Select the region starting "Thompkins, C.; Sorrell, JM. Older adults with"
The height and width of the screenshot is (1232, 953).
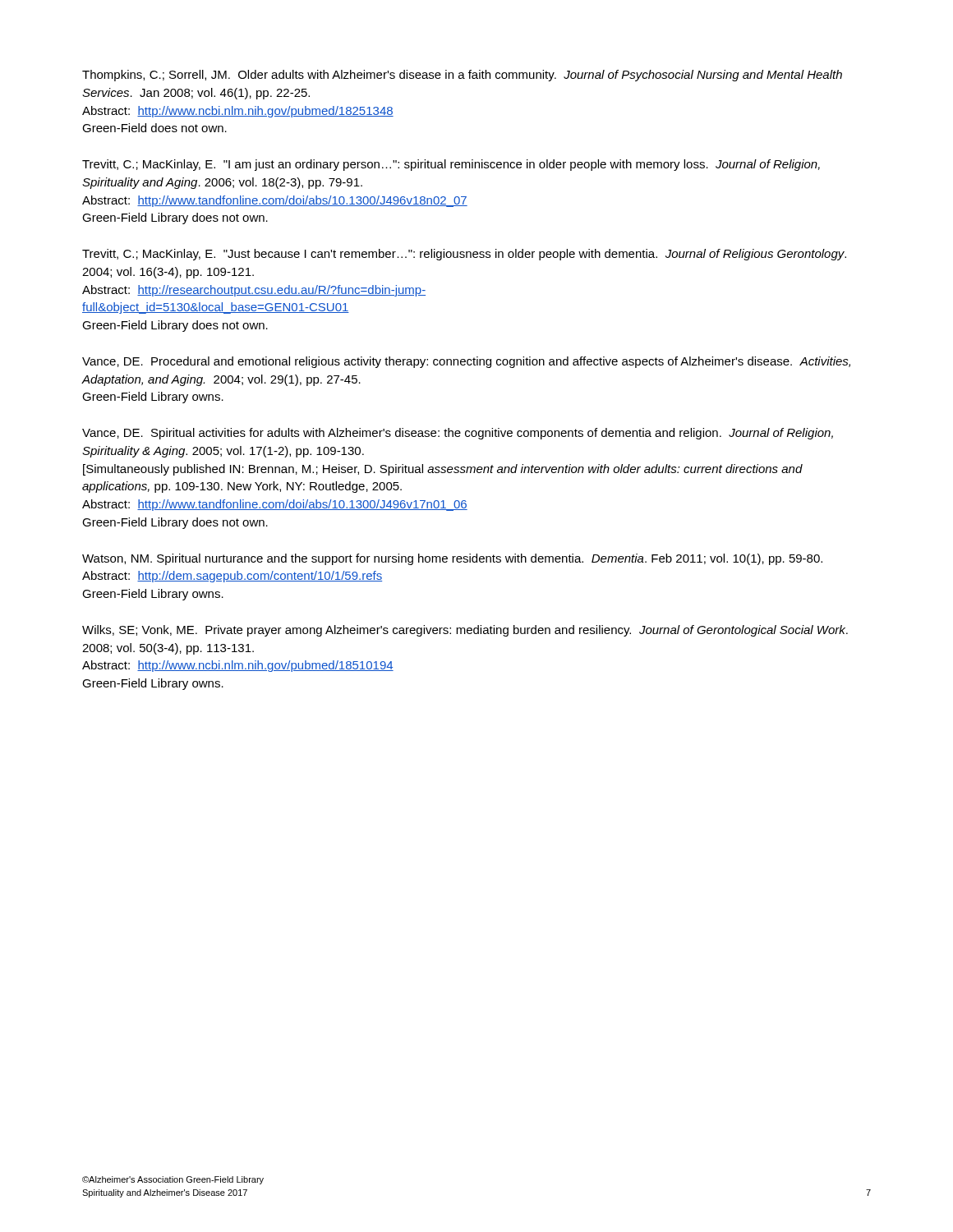(462, 76)
